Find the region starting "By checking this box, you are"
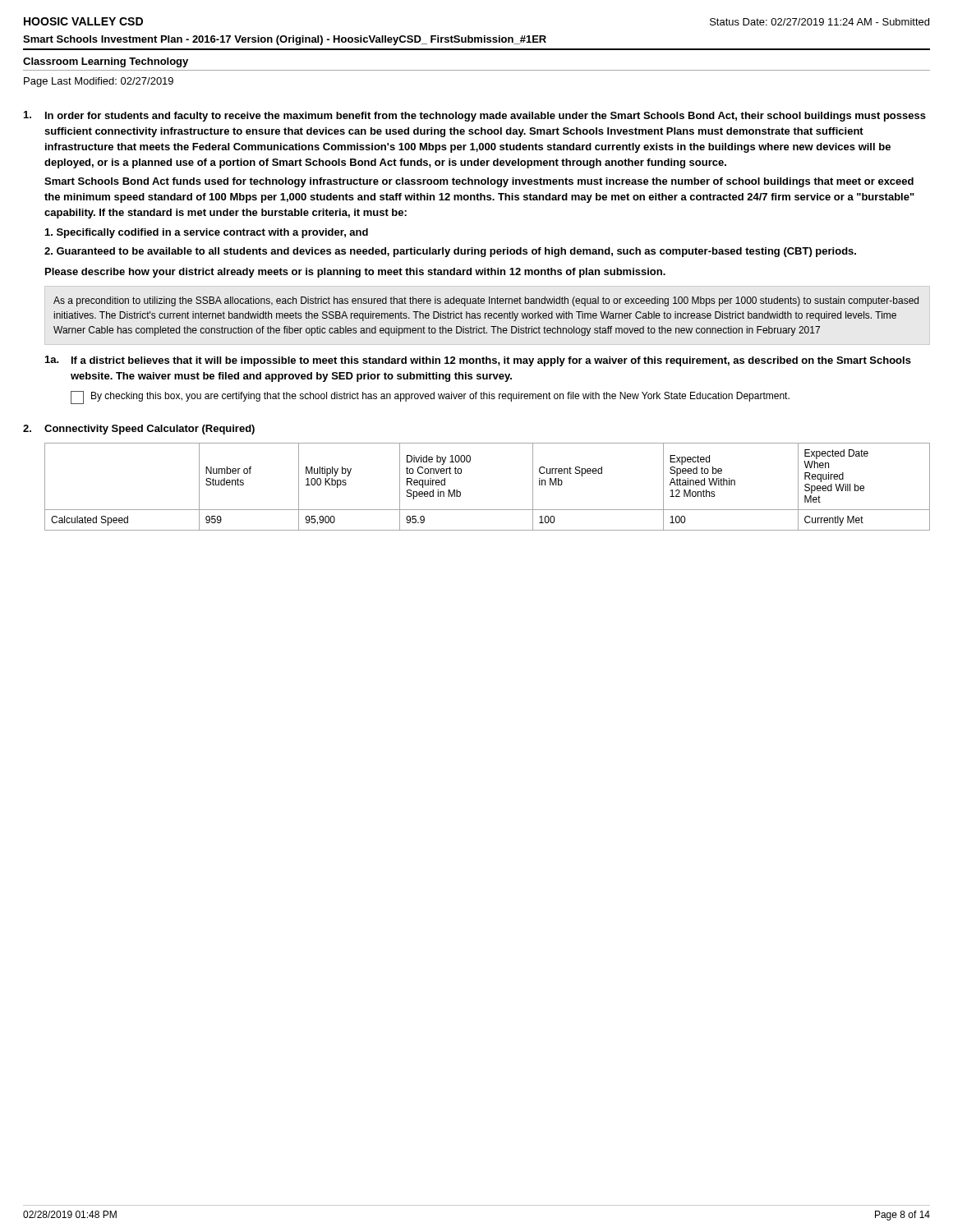 440,396
